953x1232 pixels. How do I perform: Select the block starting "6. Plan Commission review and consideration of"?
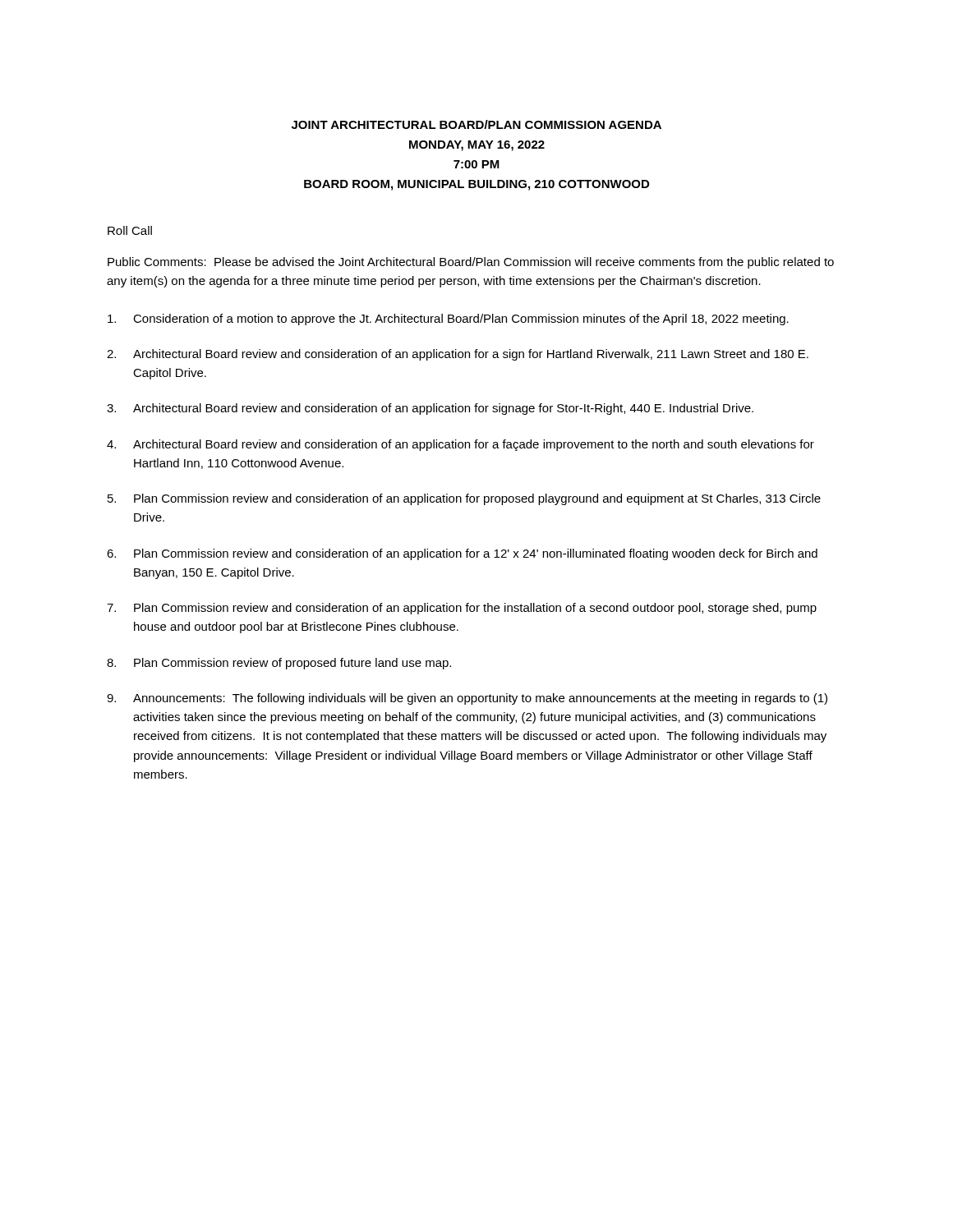(476, 562)
